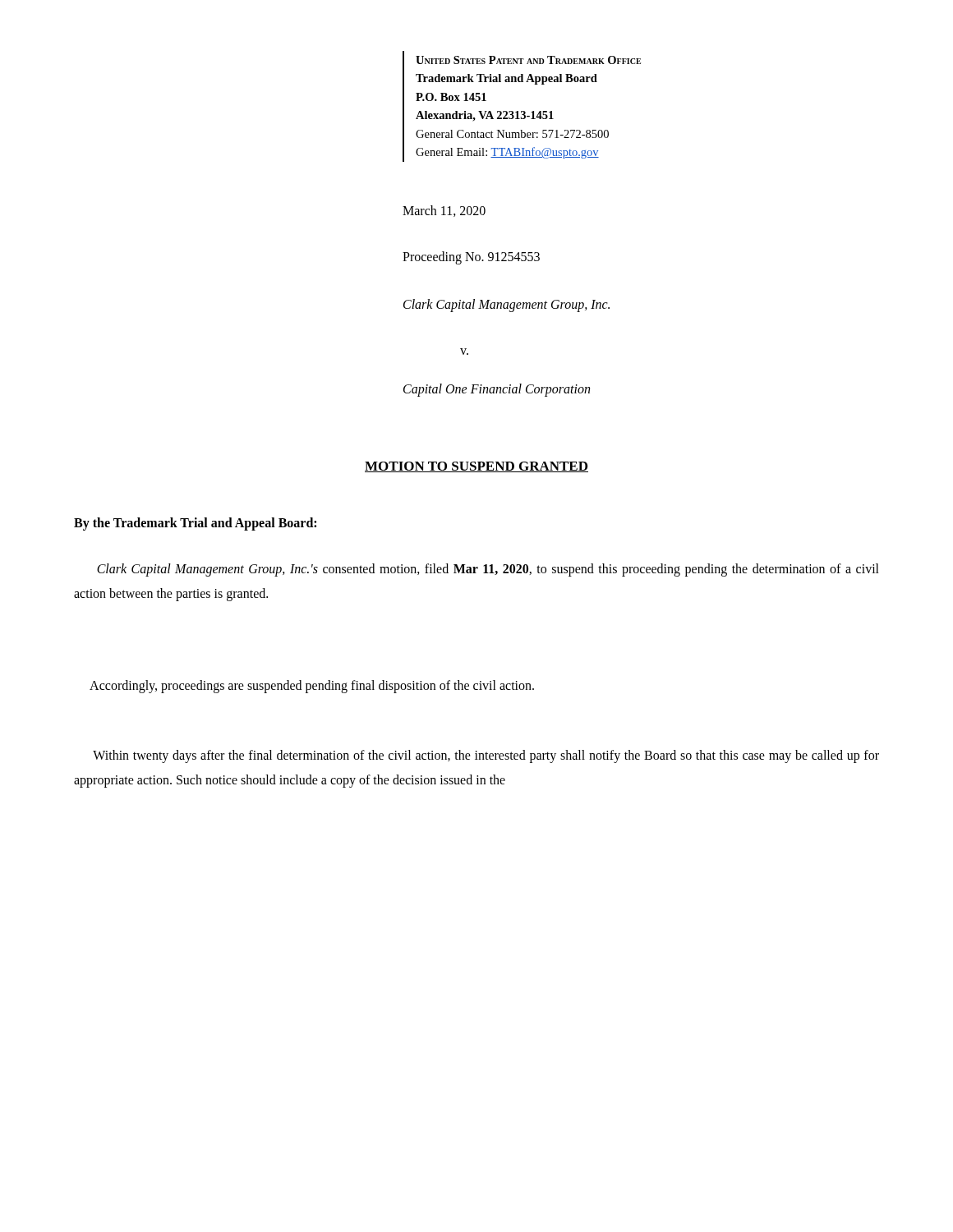Find the block starting "Clark Capital Management Group, Inc.'s consented"

click(476, 581)
